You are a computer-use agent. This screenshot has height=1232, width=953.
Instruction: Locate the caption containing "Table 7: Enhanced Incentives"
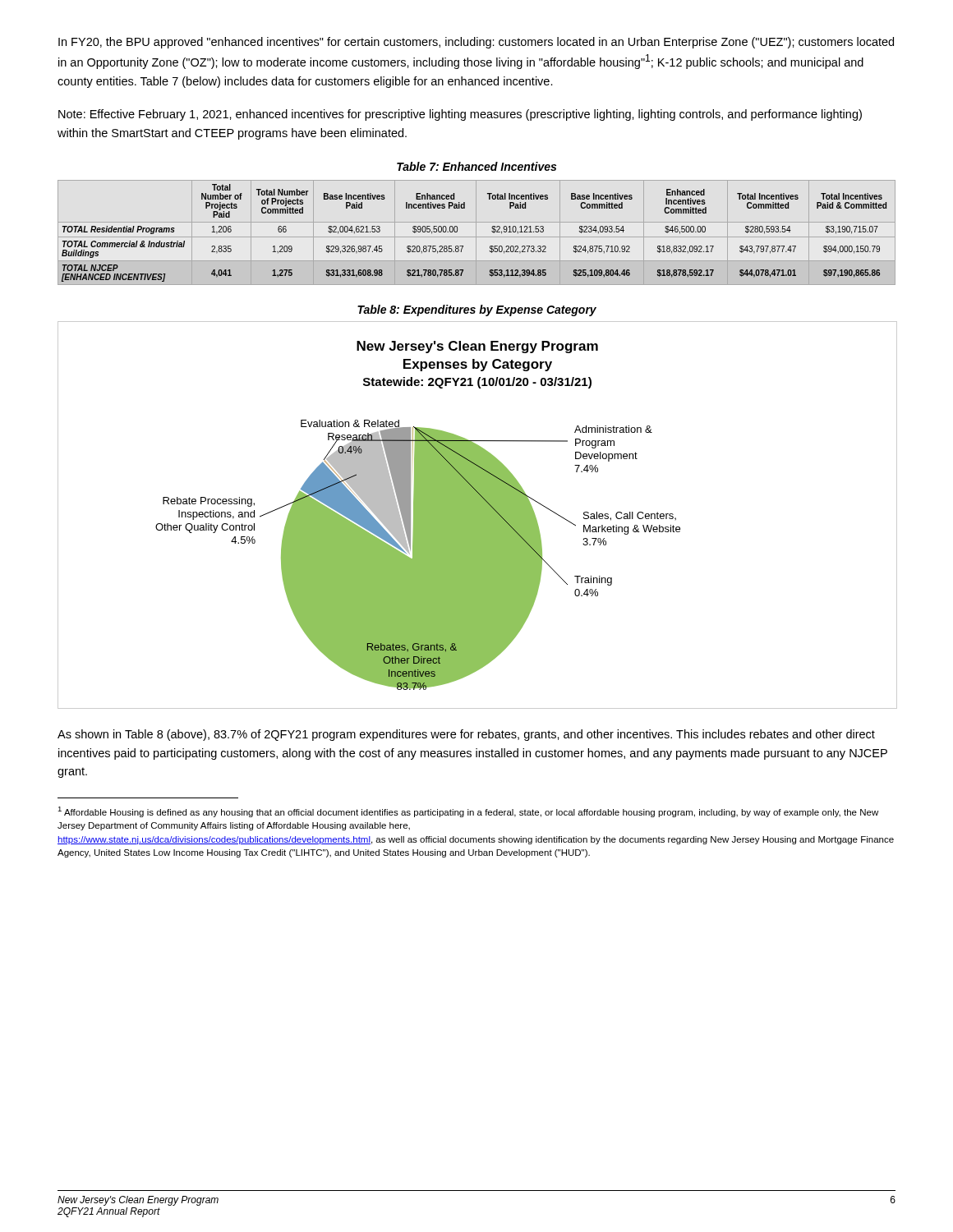(476, 167)
